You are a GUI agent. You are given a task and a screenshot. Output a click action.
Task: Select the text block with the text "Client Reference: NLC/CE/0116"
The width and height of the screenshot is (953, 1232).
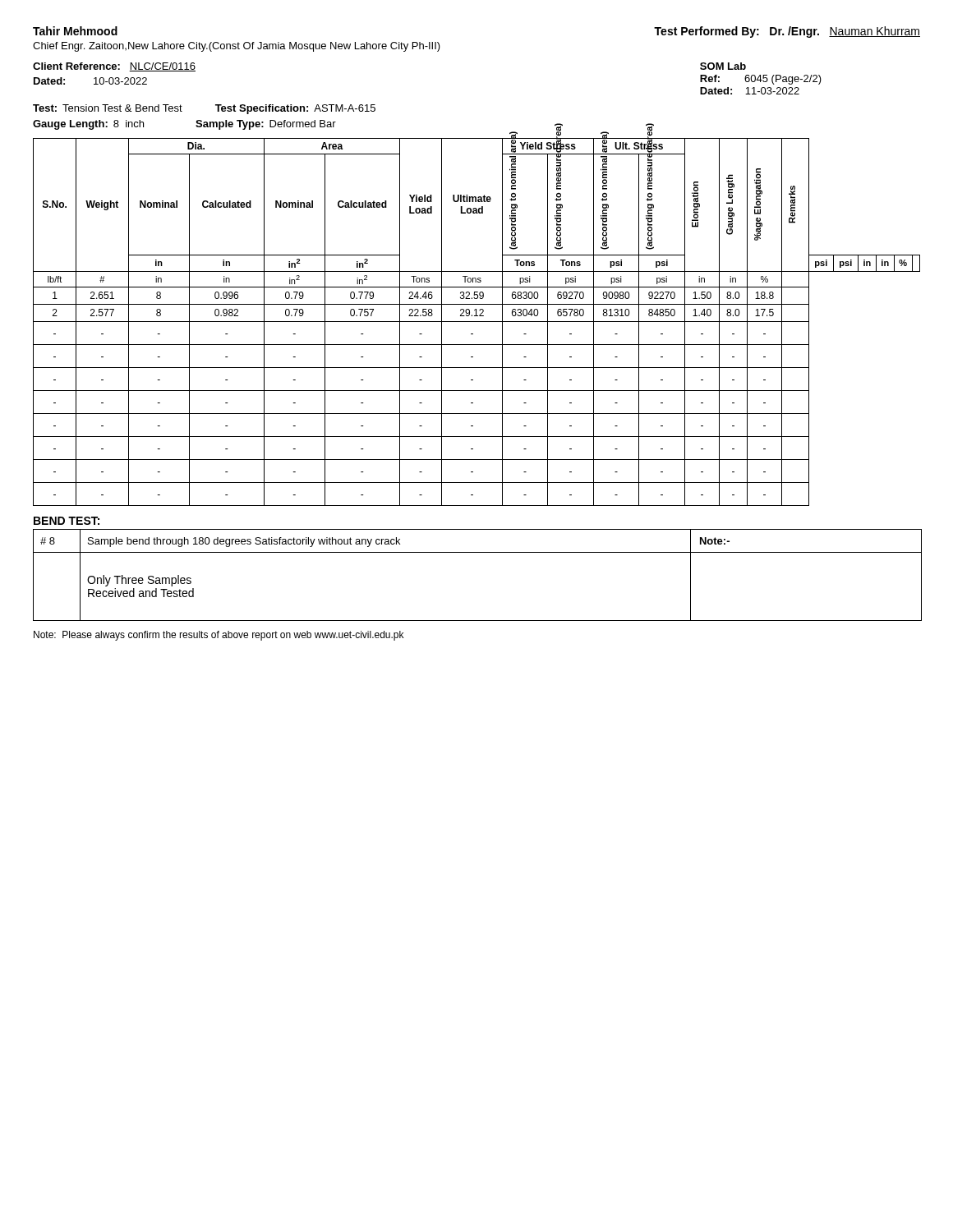pyautogui.click(x=119, y=65)
